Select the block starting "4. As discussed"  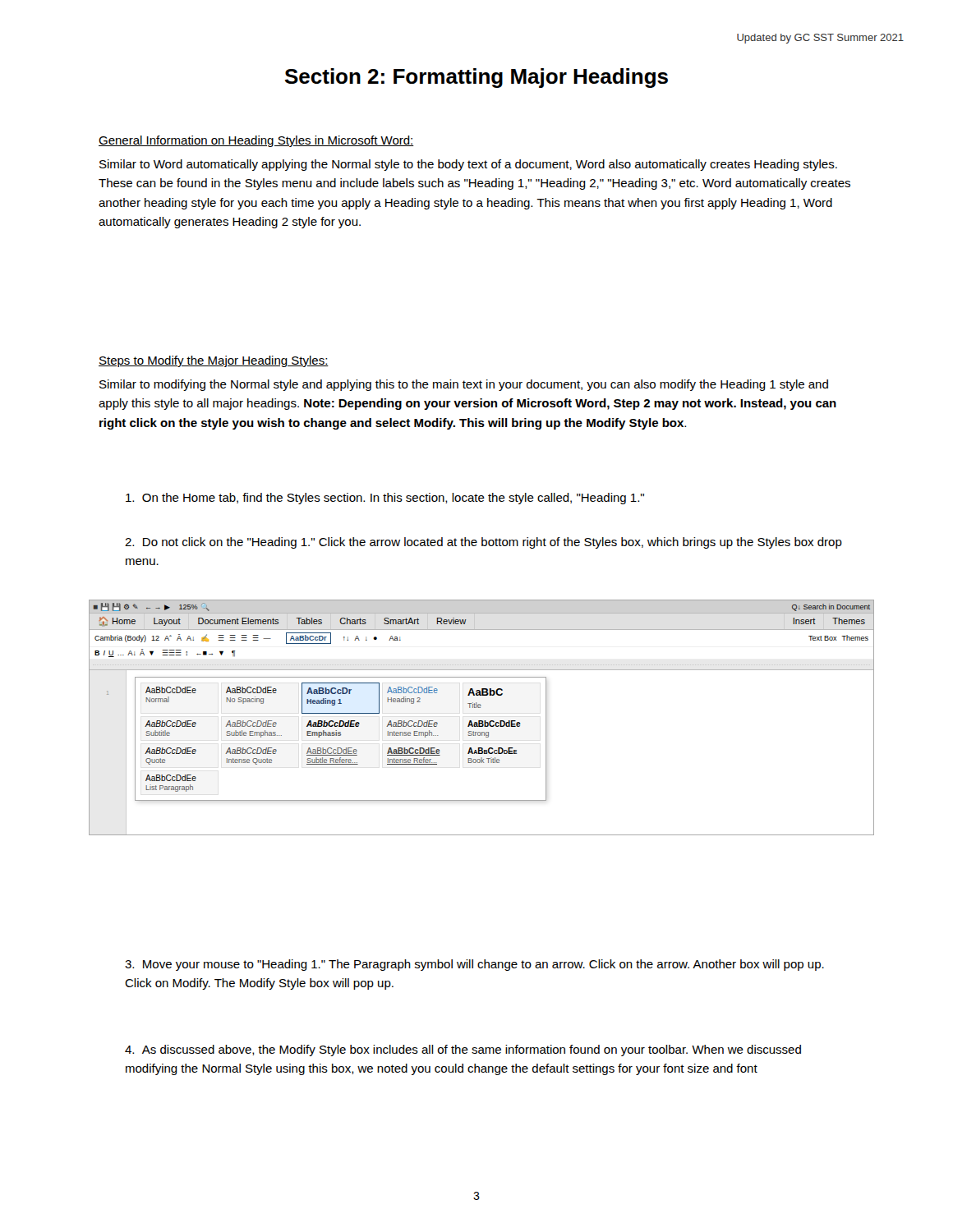click(463, 1059)
